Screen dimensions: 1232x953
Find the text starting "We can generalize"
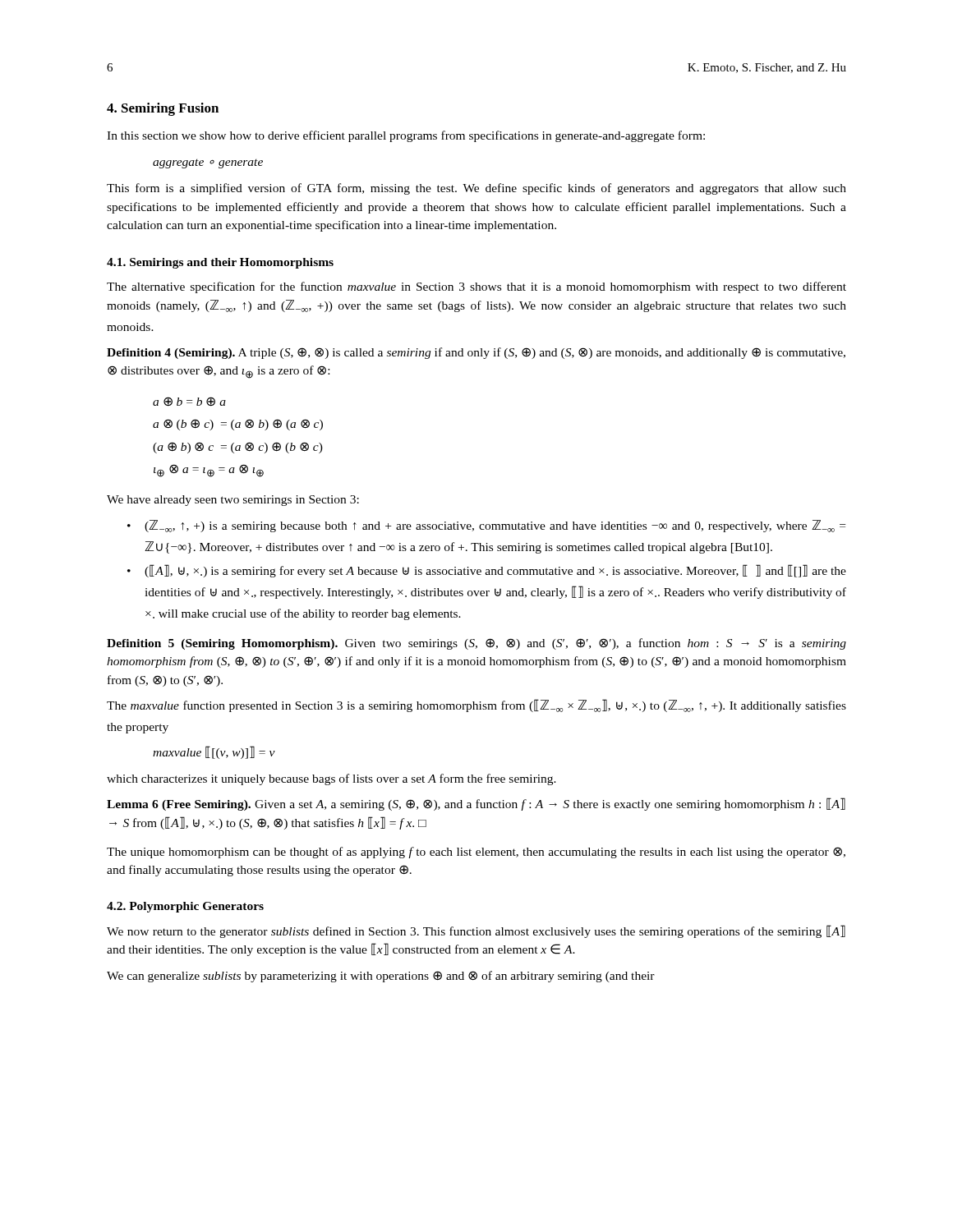pyautogui.click(x=476, y=976)
